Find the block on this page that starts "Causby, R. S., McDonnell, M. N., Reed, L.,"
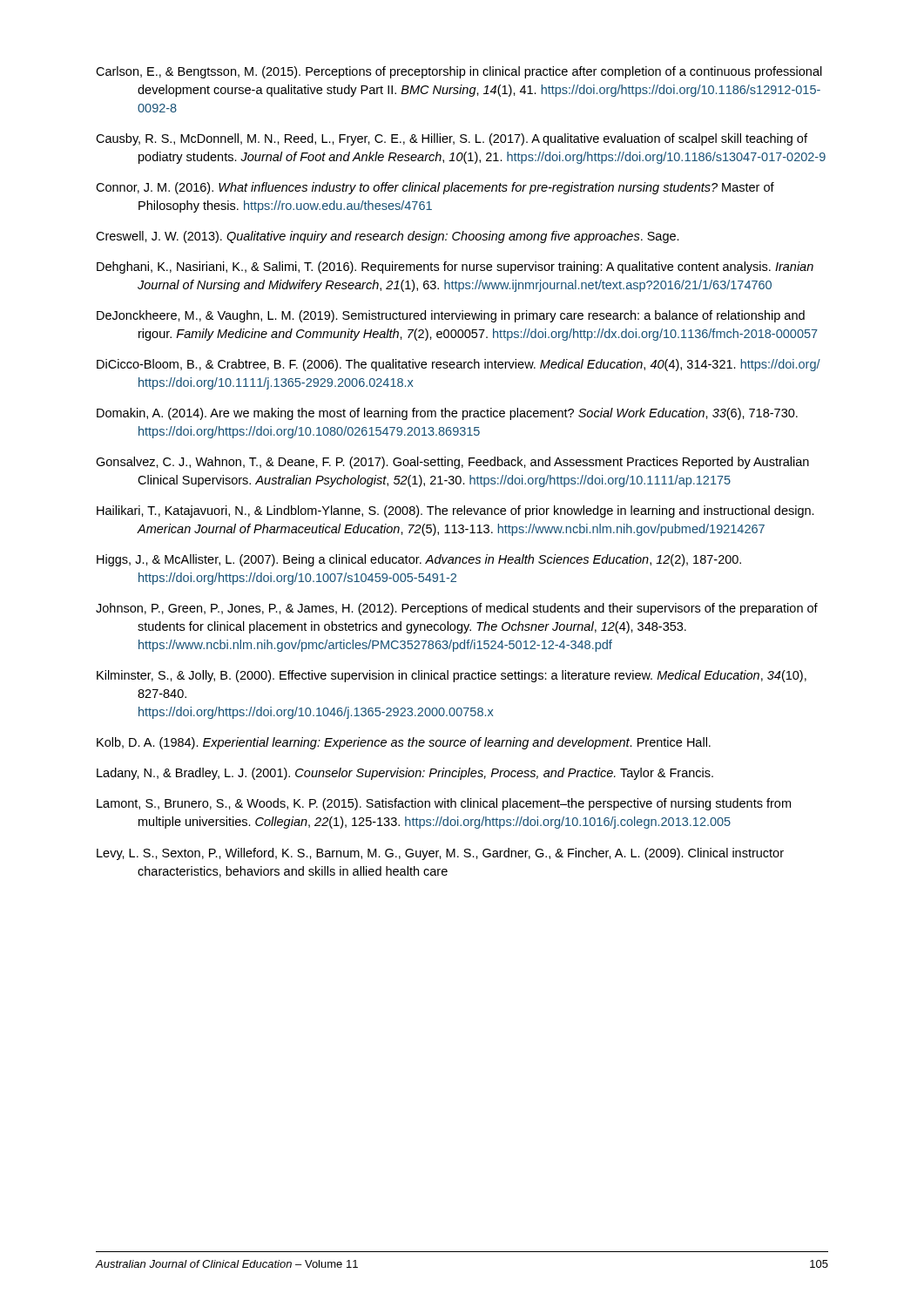Screen dimensions: 1307x924 click(461, 148)
